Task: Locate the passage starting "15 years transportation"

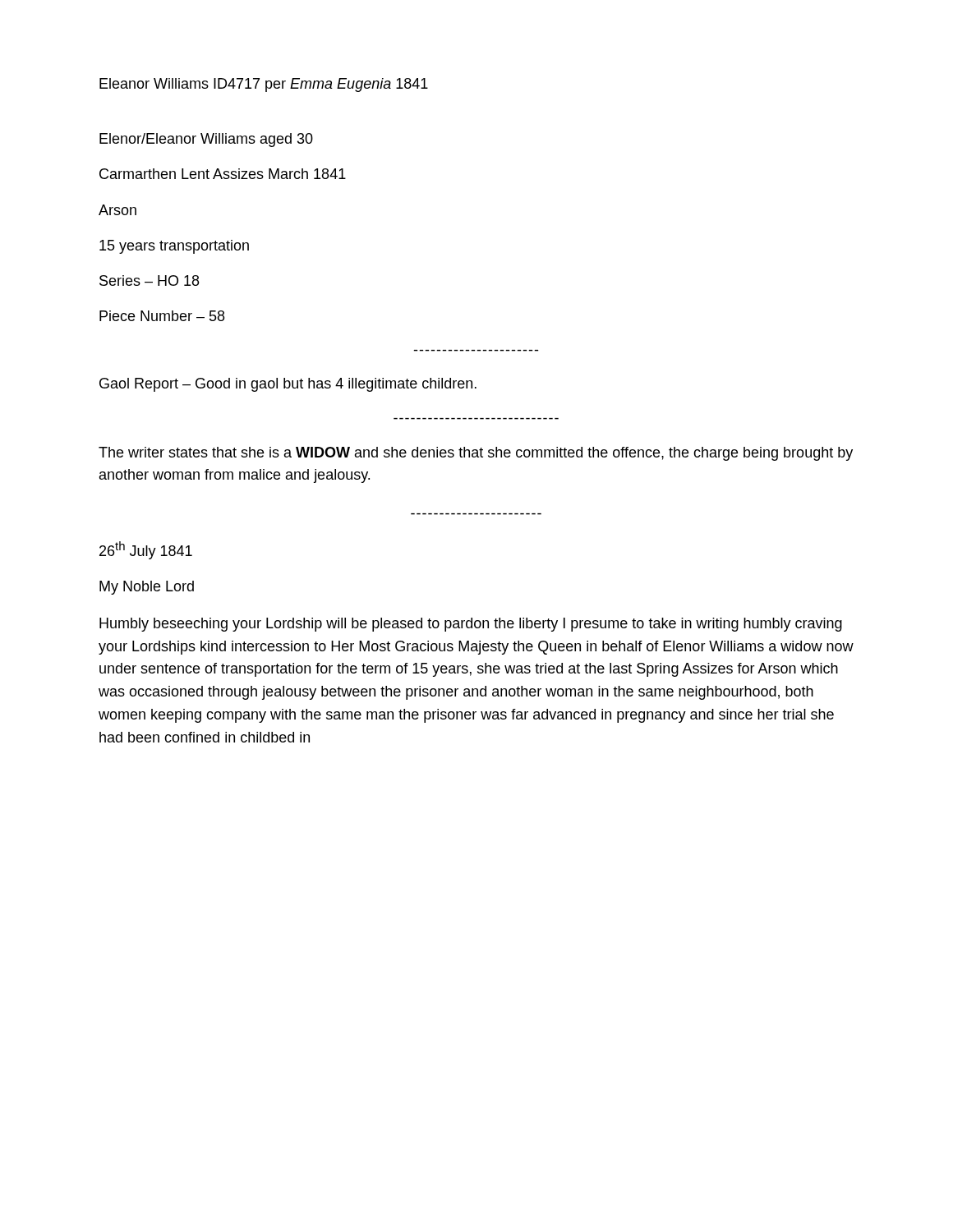Action: pos(174,245)
